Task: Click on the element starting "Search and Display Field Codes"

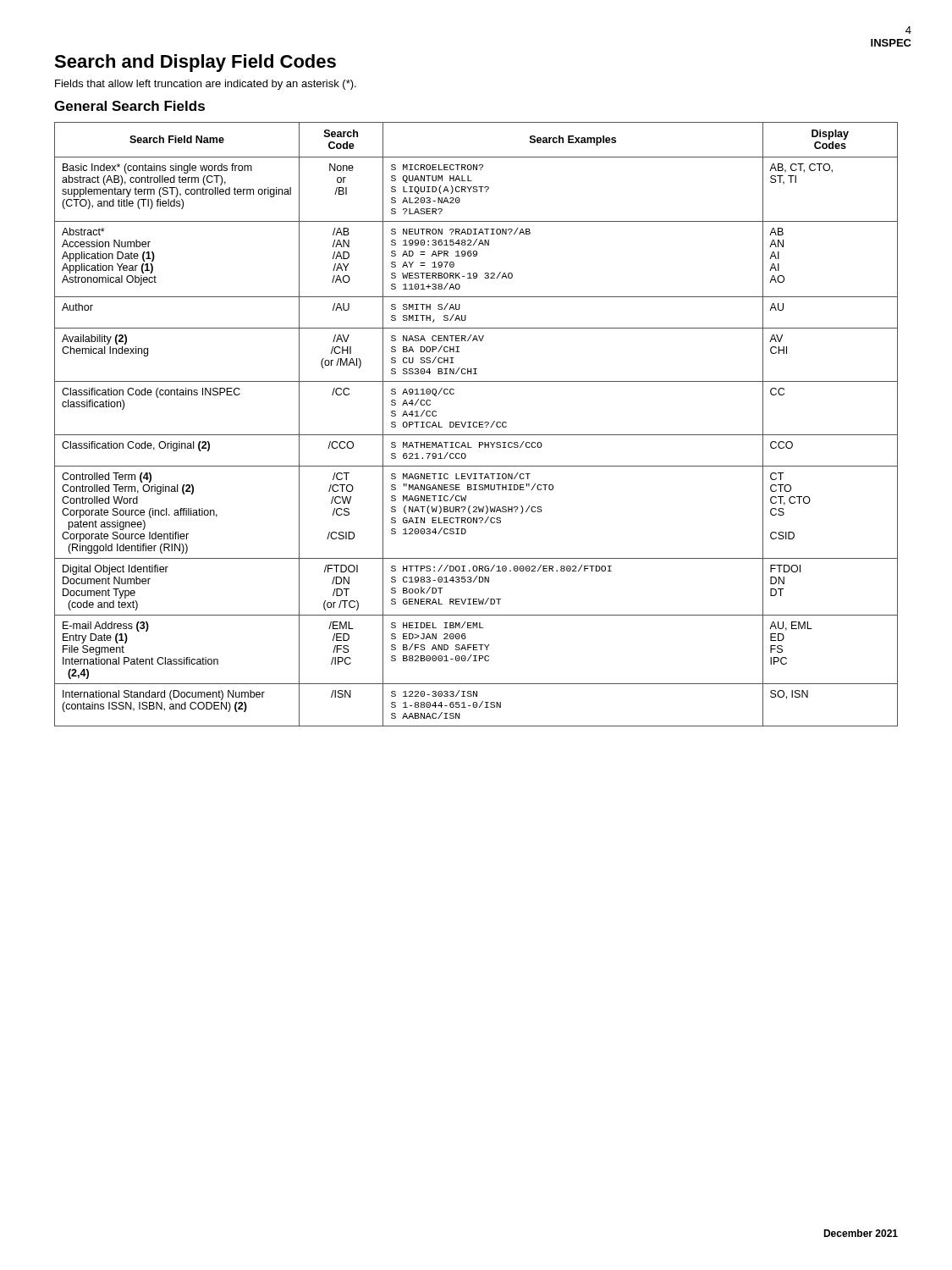Action: pos(195,61)
